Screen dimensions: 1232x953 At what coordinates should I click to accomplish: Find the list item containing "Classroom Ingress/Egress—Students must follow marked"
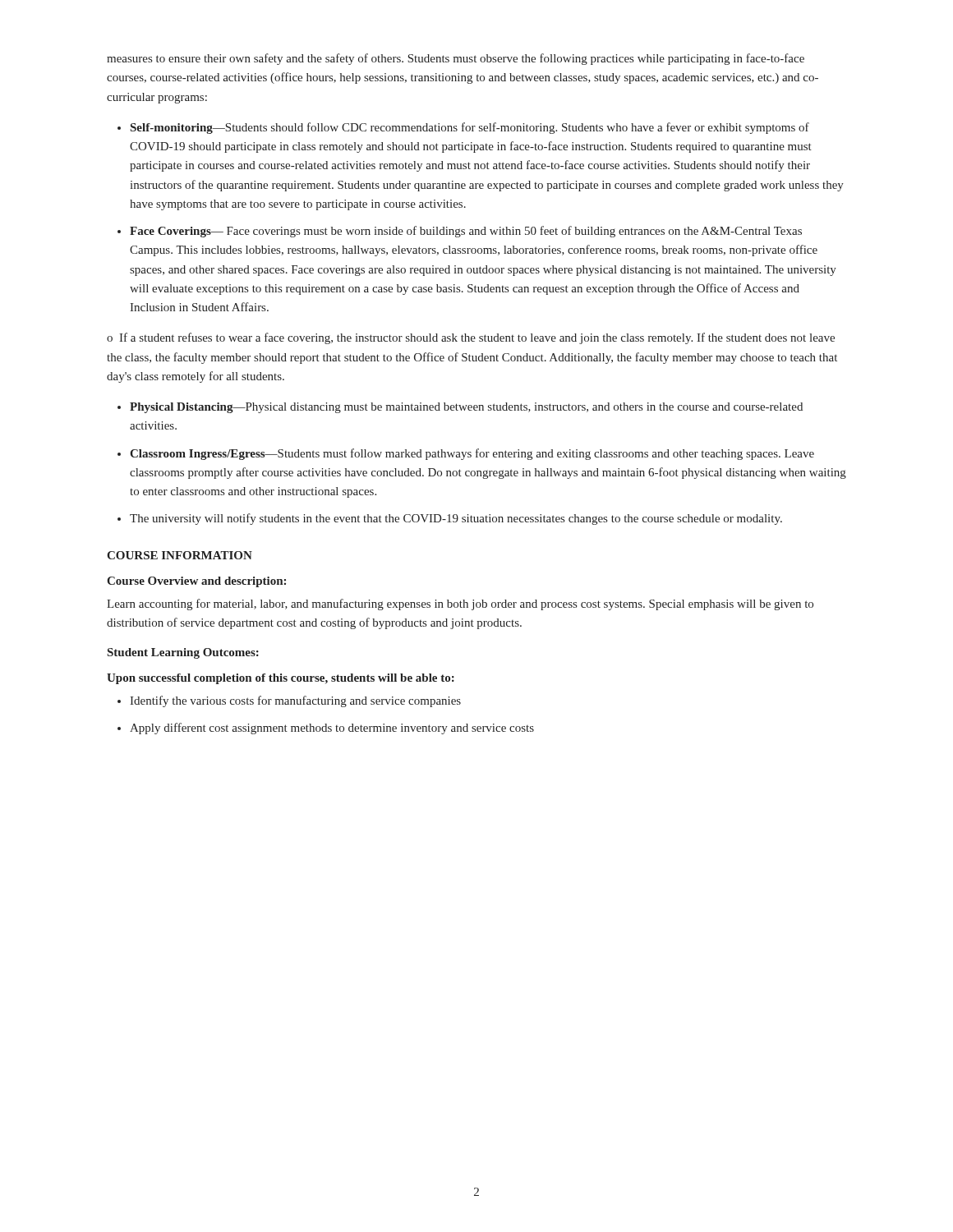(x=488, y=472)
